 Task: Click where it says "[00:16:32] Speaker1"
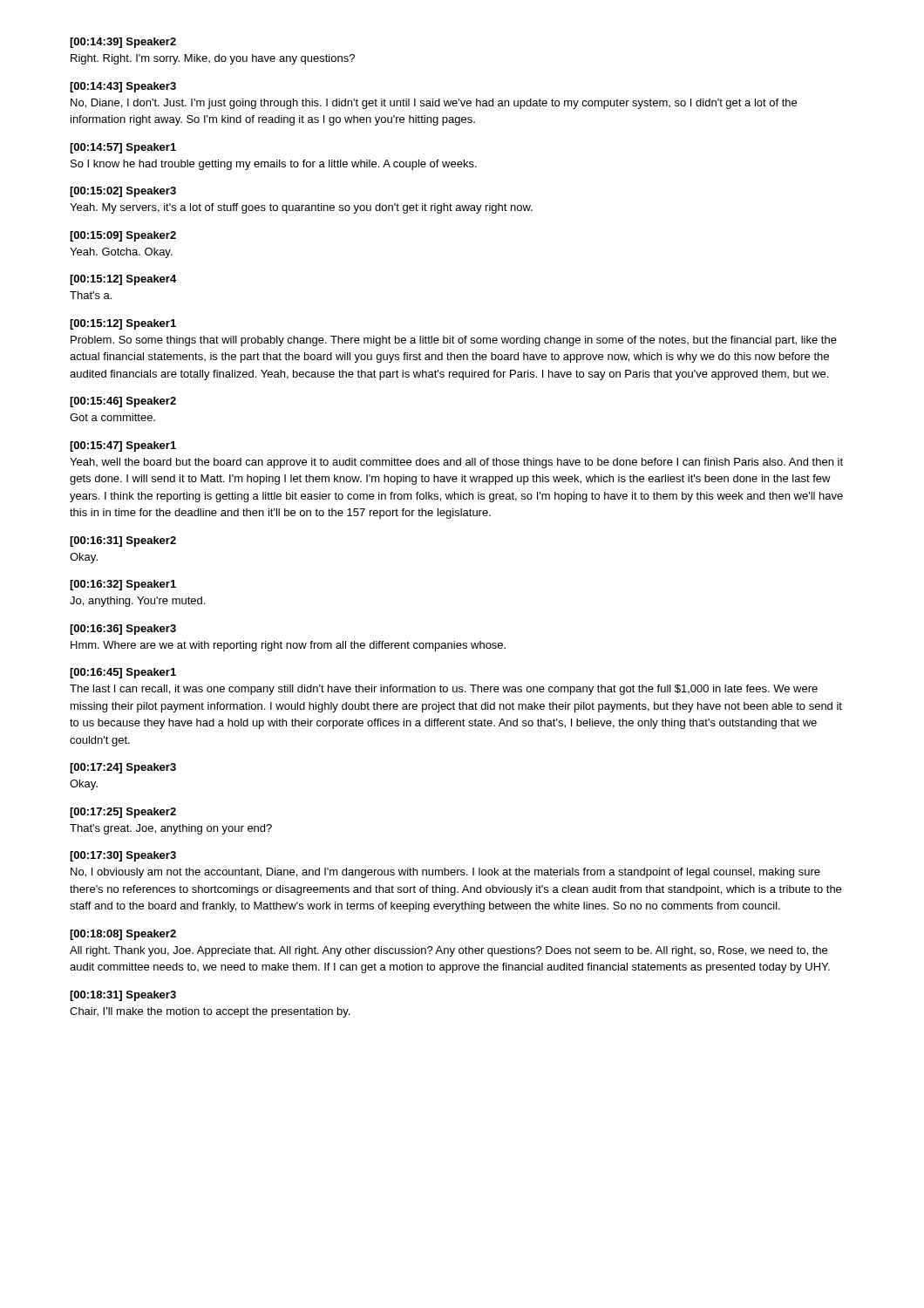123,584
